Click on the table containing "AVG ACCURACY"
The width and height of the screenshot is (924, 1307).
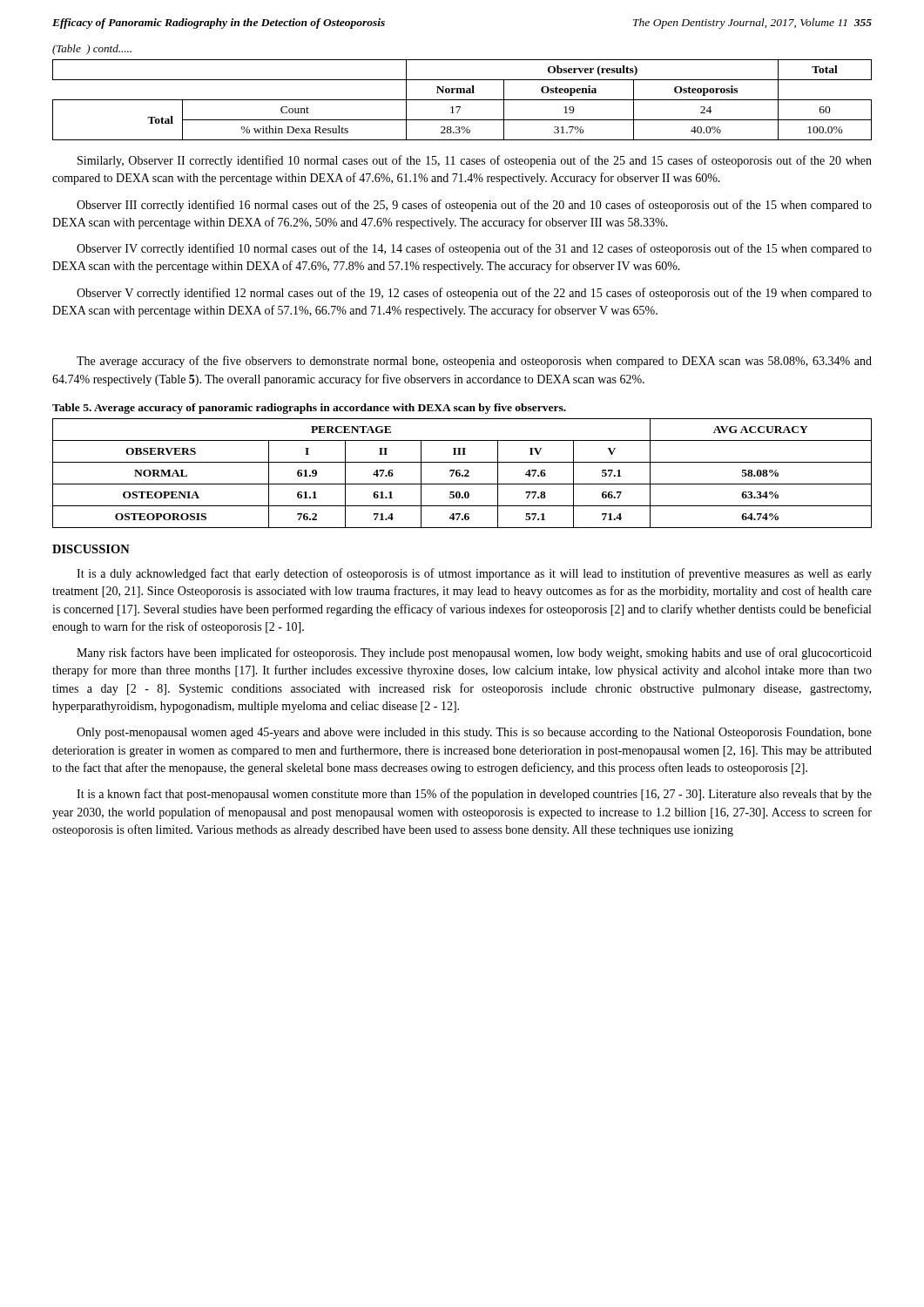pos(462,473)
